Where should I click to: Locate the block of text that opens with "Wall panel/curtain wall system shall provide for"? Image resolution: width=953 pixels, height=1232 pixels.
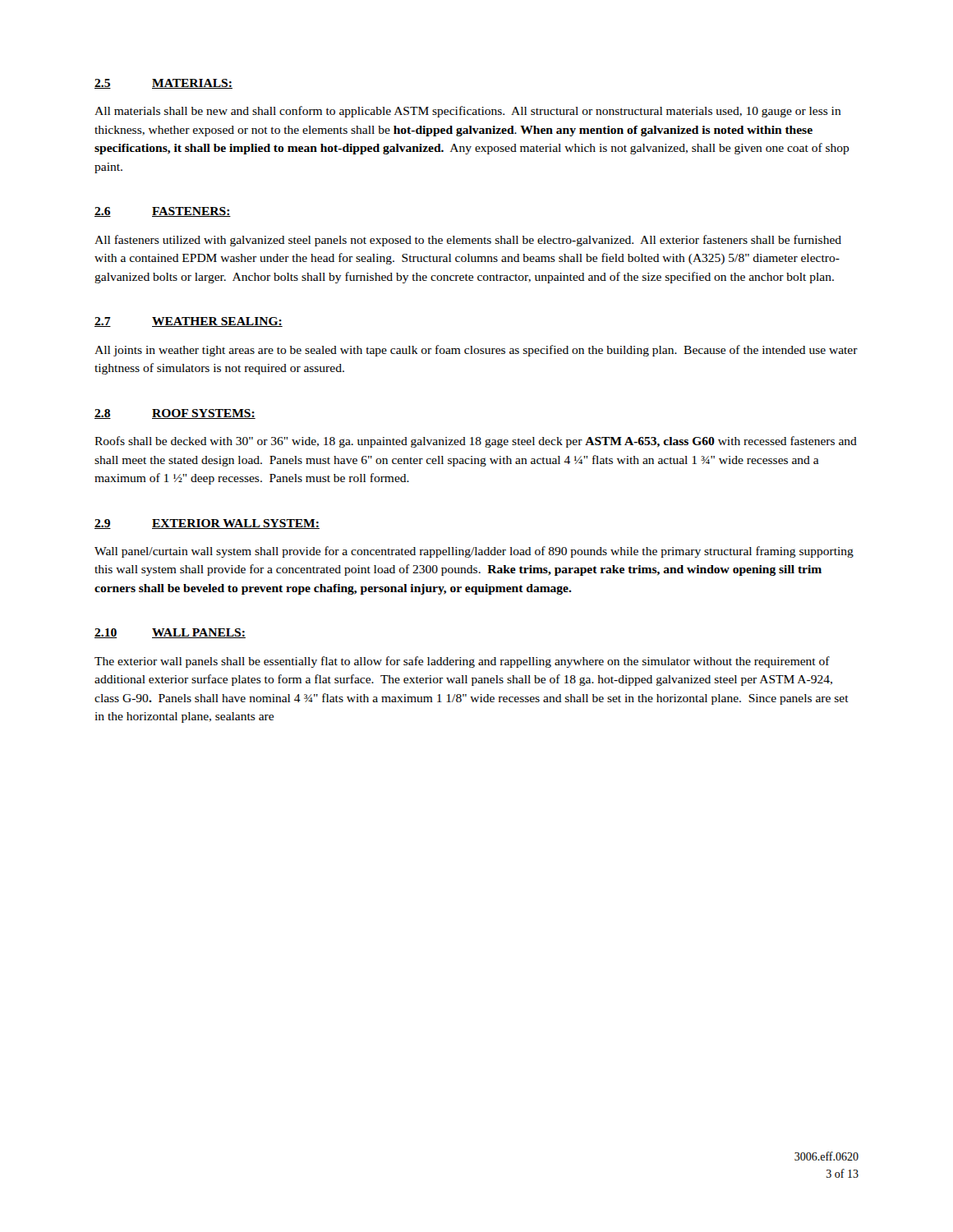pos(474,569)
